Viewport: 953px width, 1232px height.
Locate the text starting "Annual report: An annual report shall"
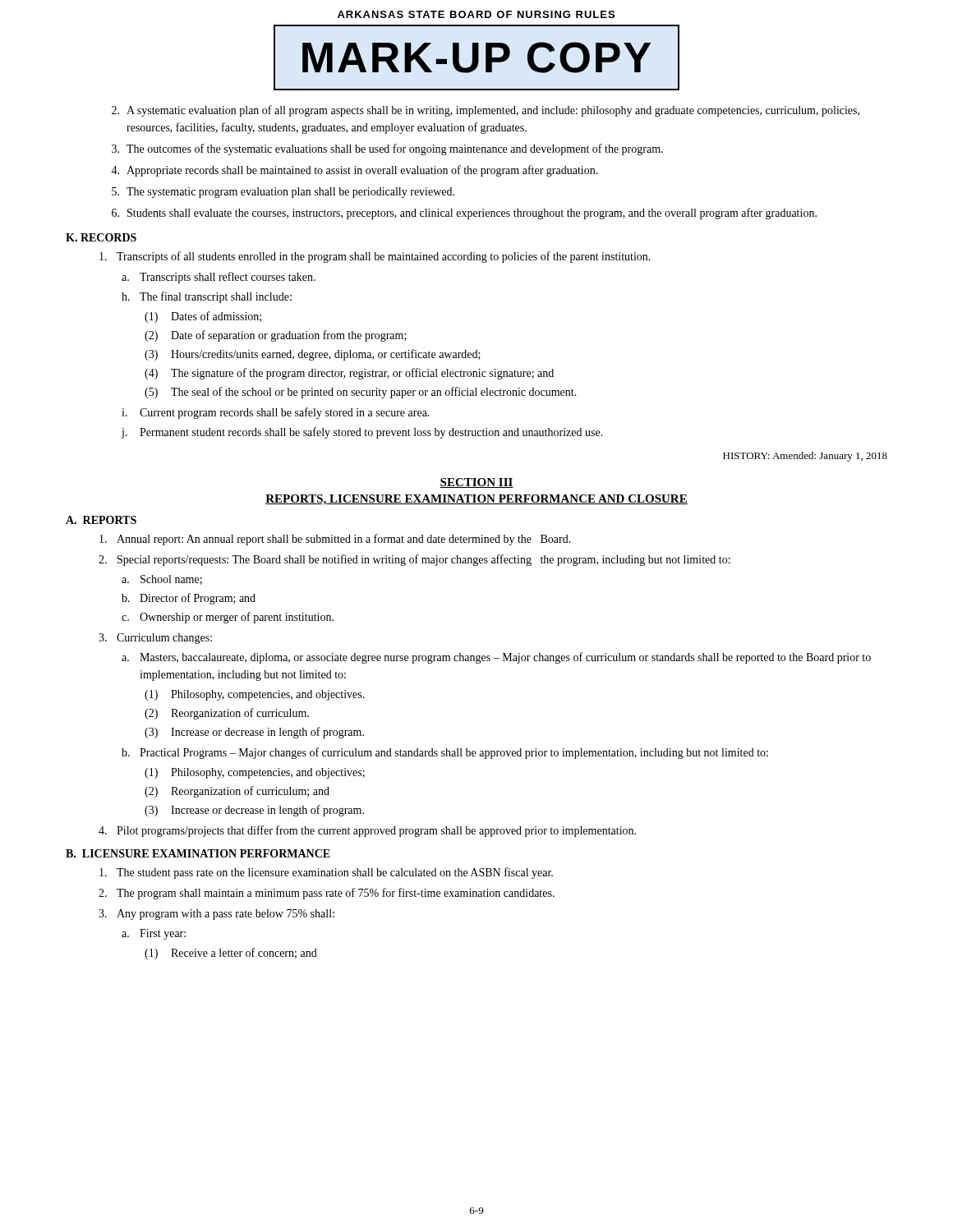(x=335, y=539)
